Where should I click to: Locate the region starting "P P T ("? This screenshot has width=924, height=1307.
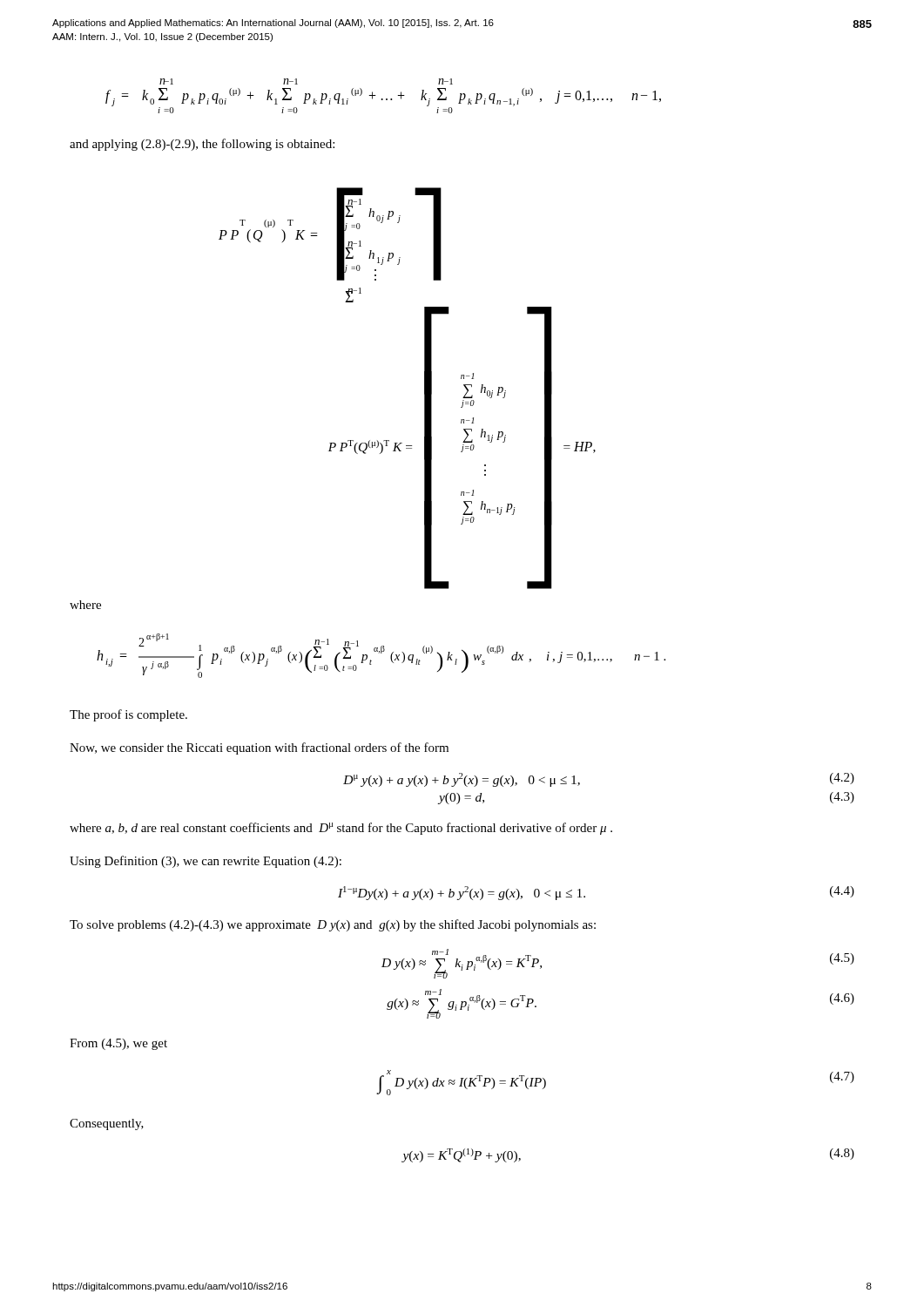(462, 238)
